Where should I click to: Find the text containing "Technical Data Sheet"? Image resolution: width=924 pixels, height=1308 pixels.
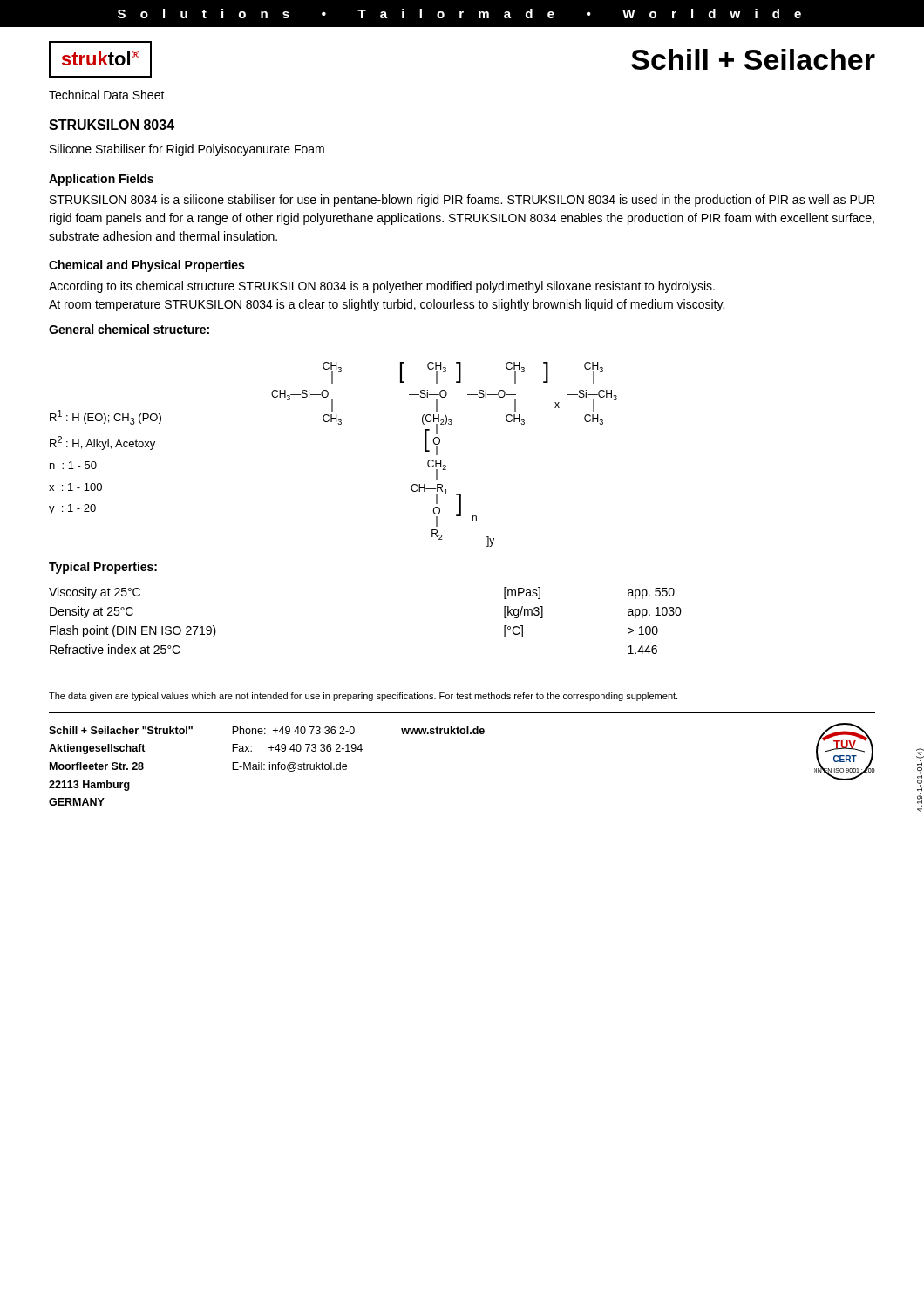pos(106,95)
